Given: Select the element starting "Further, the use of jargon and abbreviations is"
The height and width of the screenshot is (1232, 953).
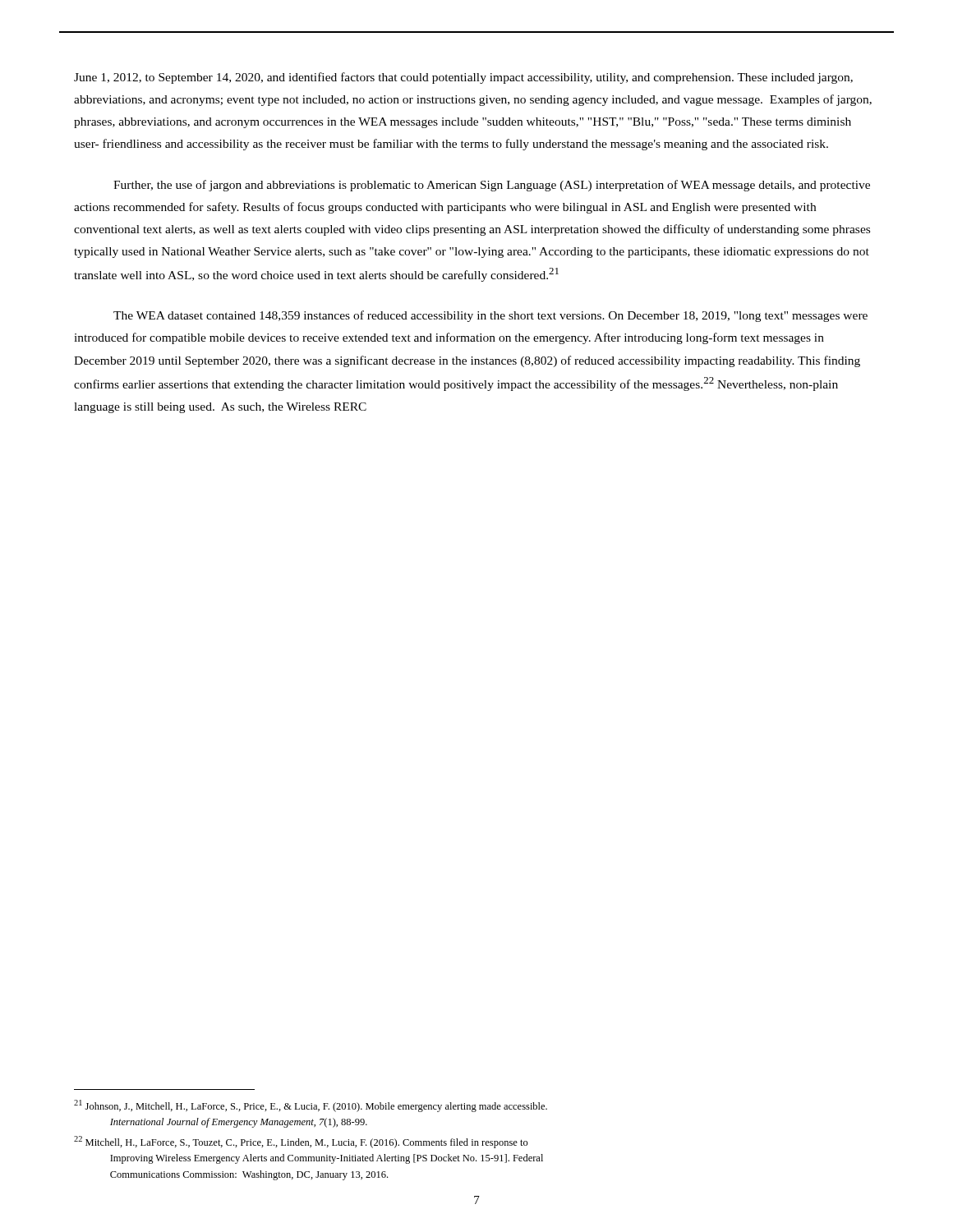Looking at the screenshot, I should click(472, 229).
